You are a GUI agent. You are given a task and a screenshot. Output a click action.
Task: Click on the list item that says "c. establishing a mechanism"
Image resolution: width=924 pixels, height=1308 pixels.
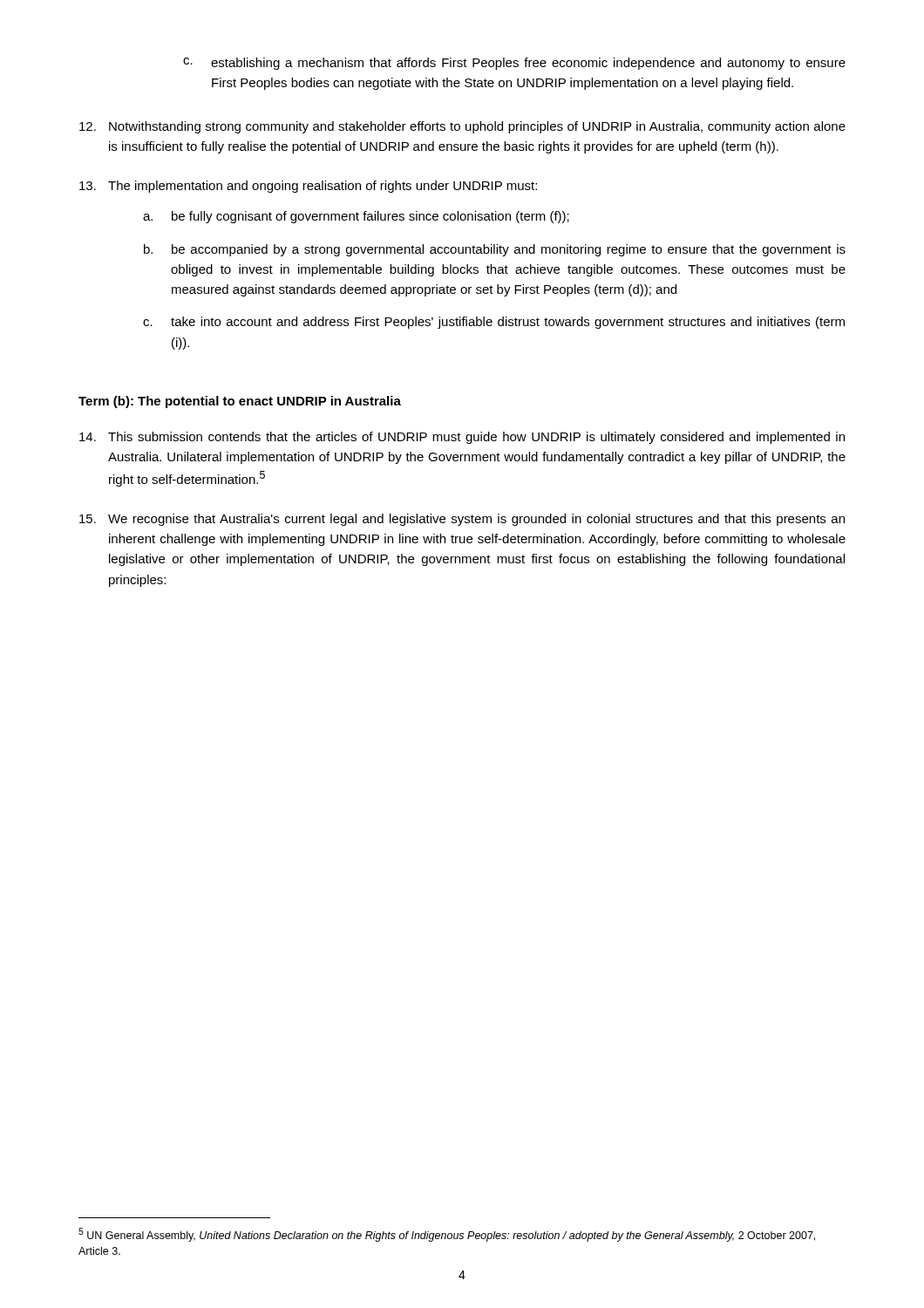[514, 73]
